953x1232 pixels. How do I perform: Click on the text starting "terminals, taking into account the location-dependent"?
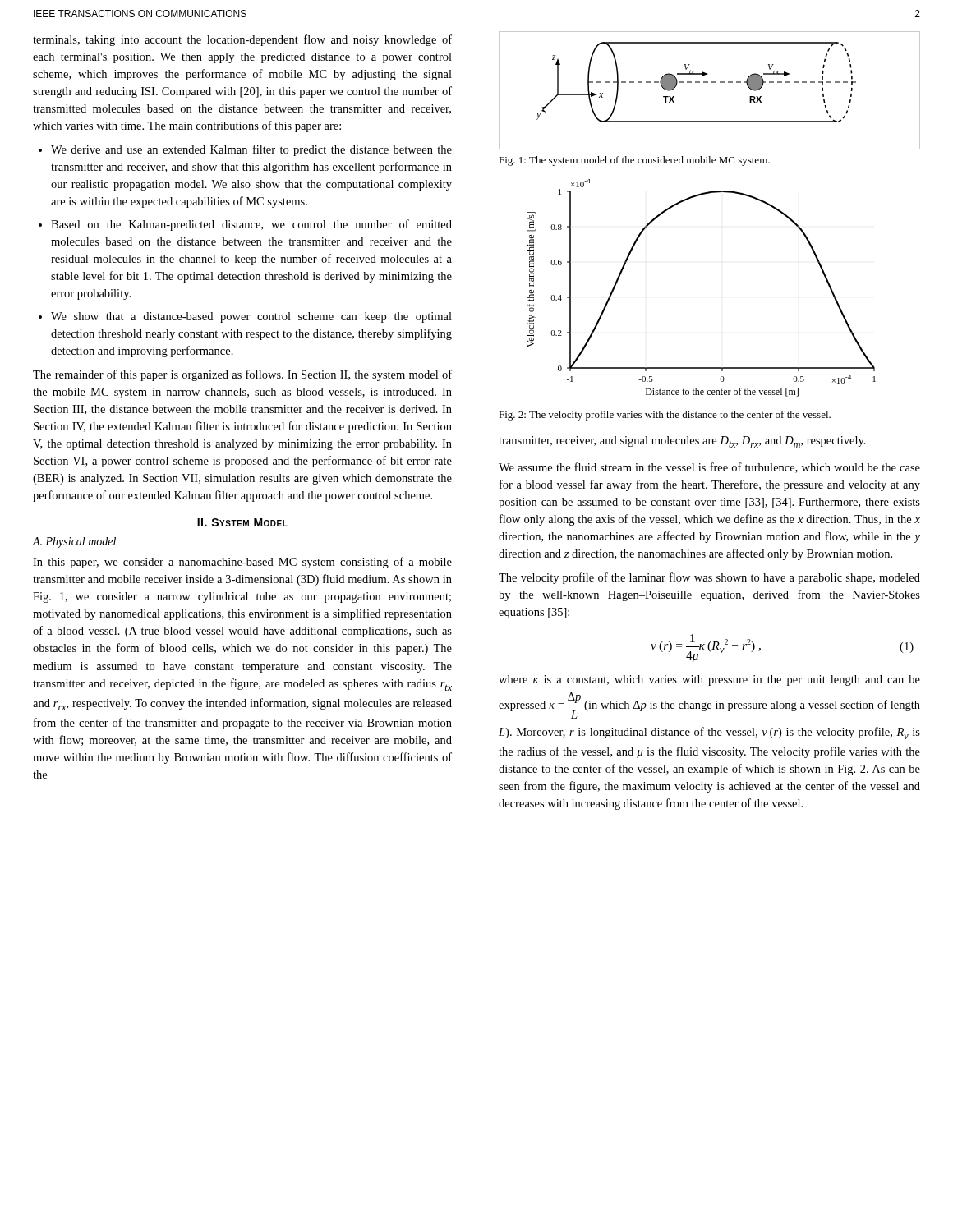point(242,83)
